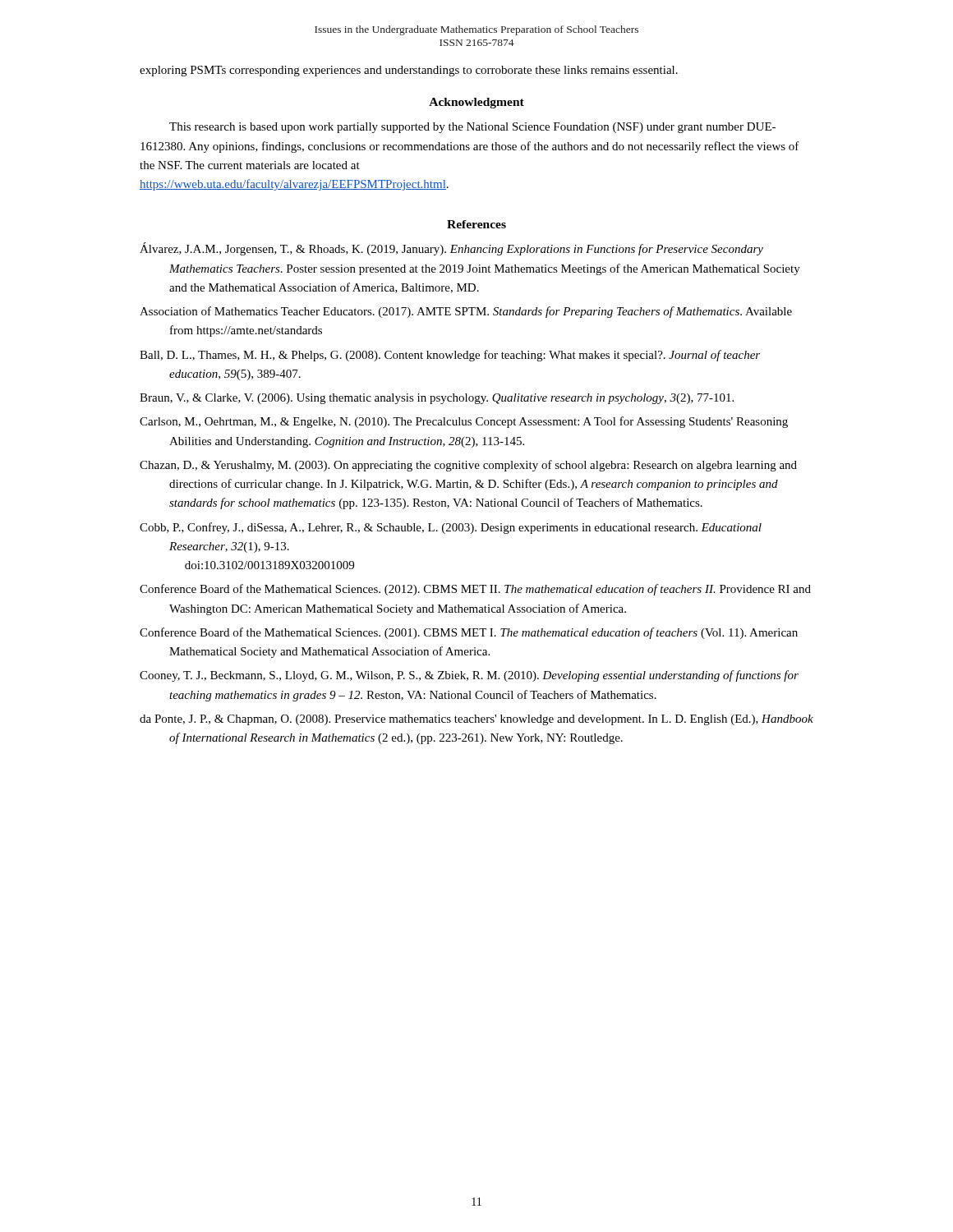The image size is (953, 1232).
Task: Find the block on this page that starts "Cooney, T. J., Beckmann, S.,"
Action: coord(469,685)
